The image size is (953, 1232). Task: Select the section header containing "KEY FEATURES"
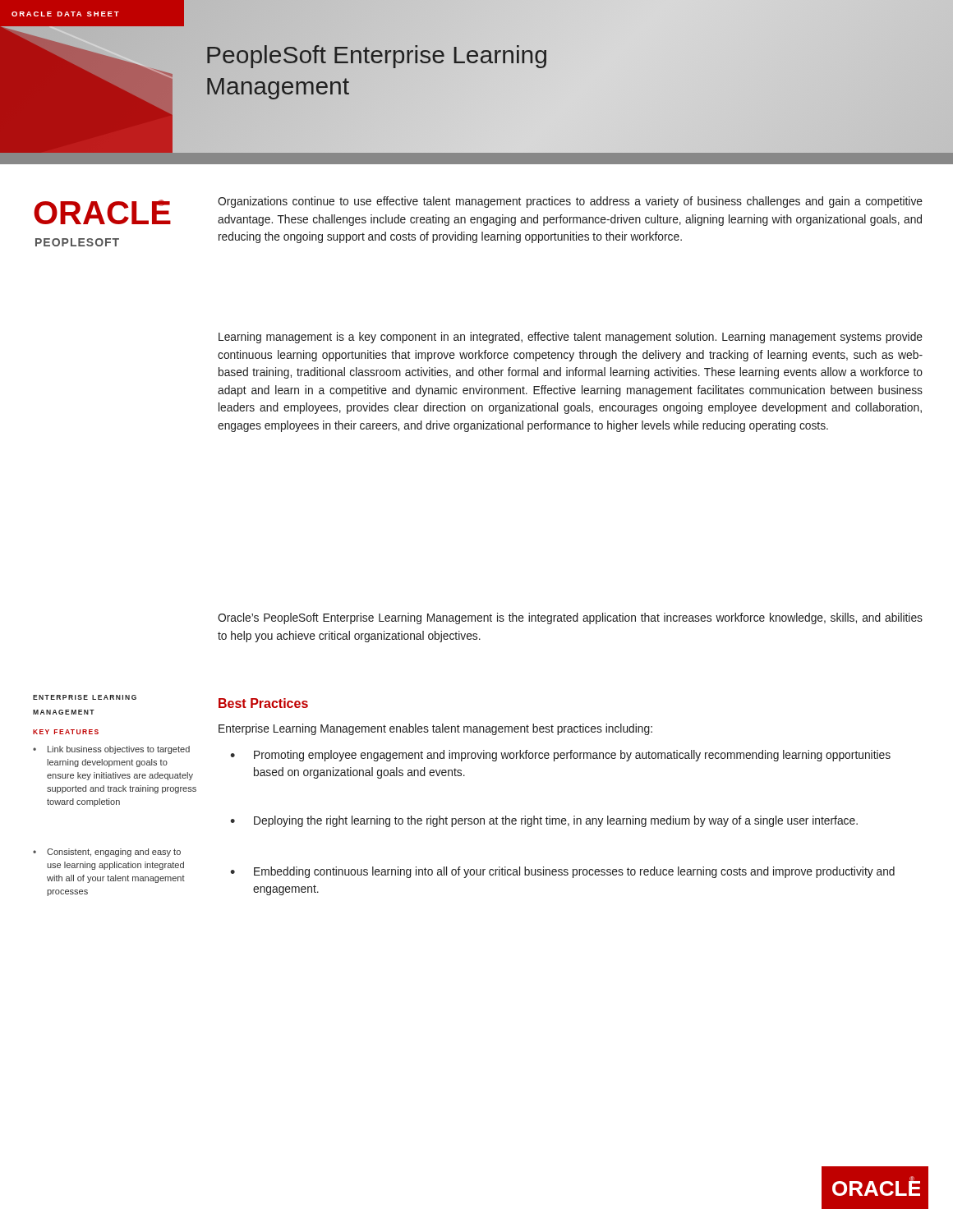click(x=66, y=732)
